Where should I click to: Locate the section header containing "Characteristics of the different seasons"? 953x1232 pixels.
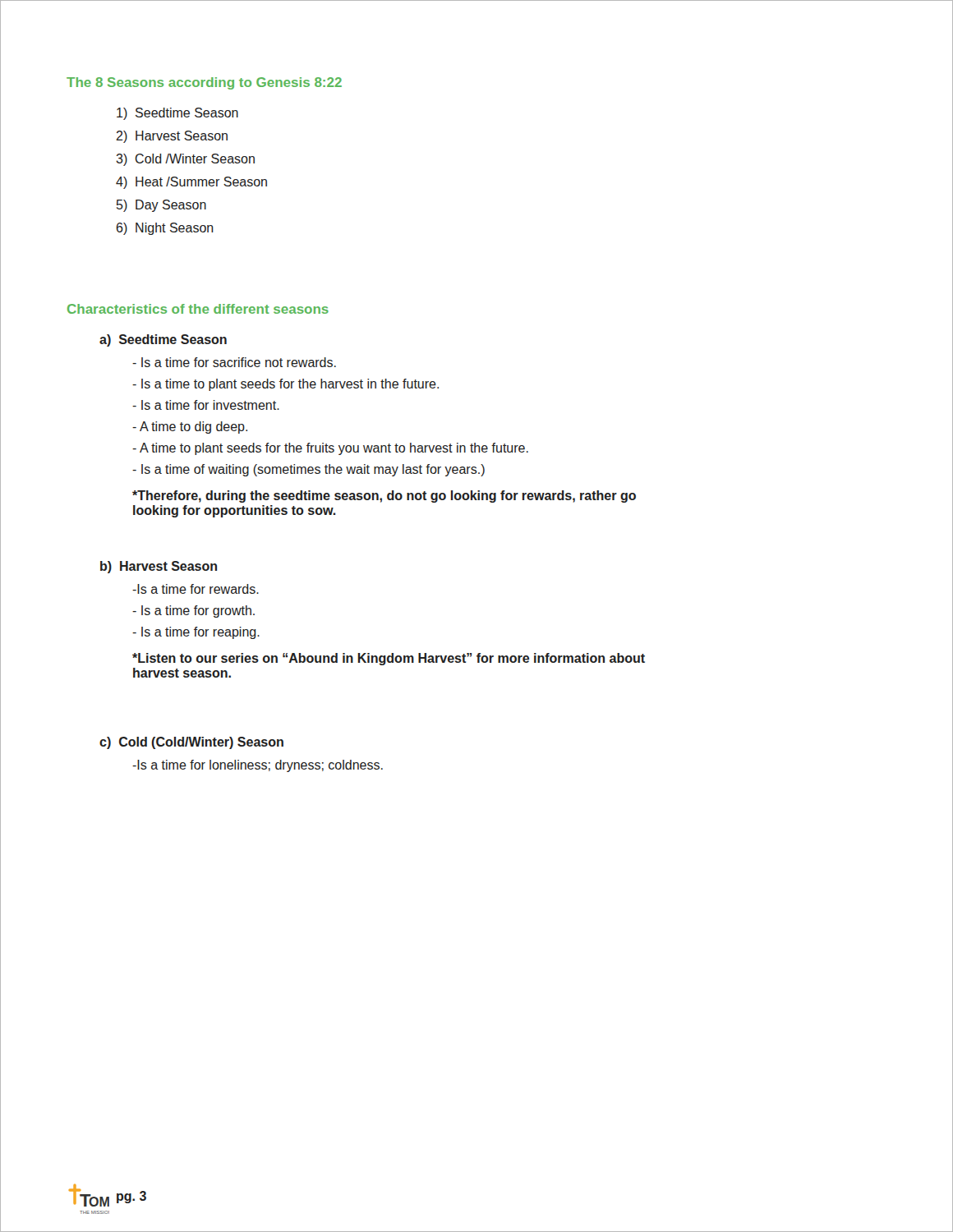(198, 309)
